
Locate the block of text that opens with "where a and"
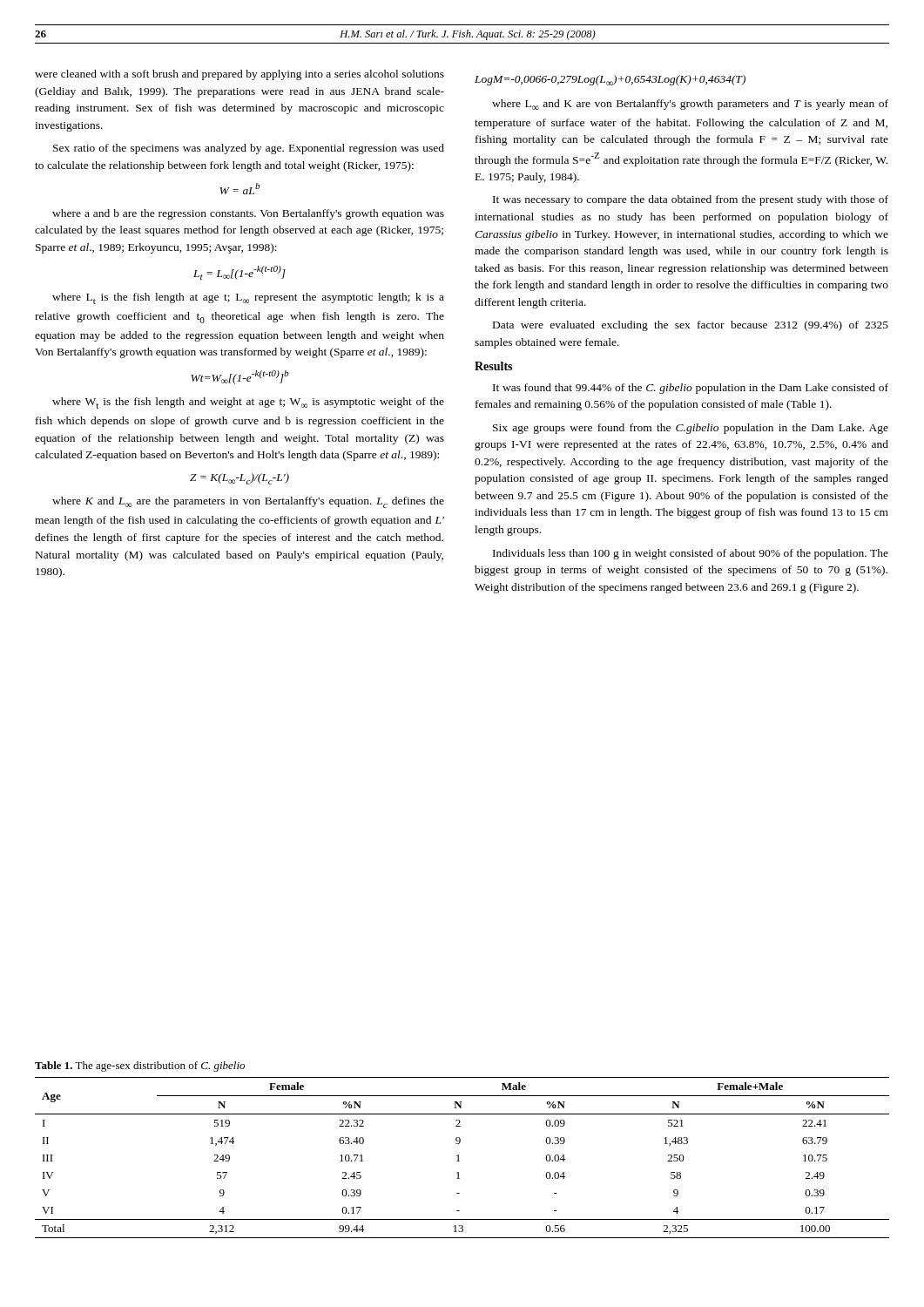point(240,230)
